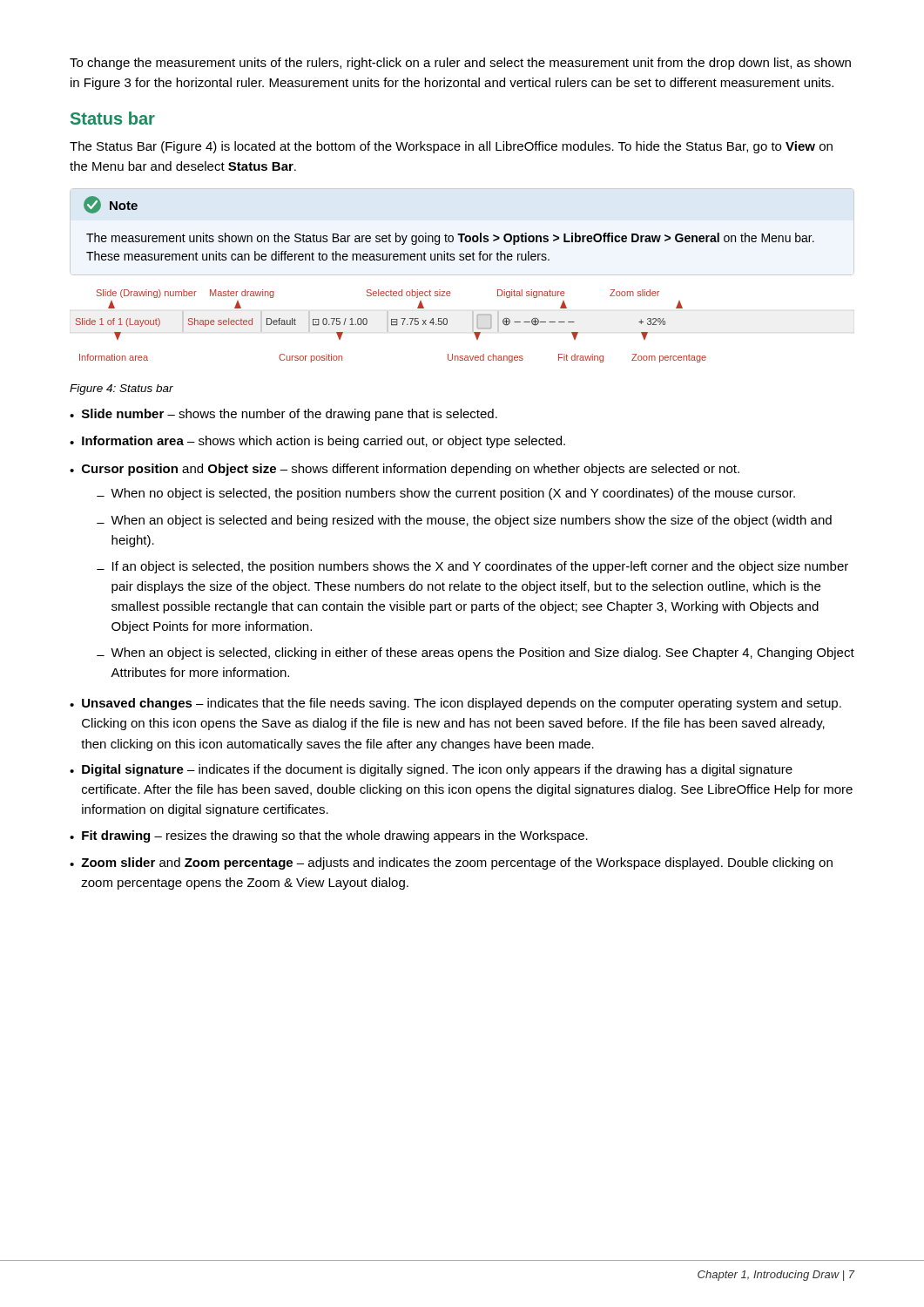Point to the block beginning "• Zoom slider and"
This screenshot has height=1307, width=924.
tap(462, 872)
